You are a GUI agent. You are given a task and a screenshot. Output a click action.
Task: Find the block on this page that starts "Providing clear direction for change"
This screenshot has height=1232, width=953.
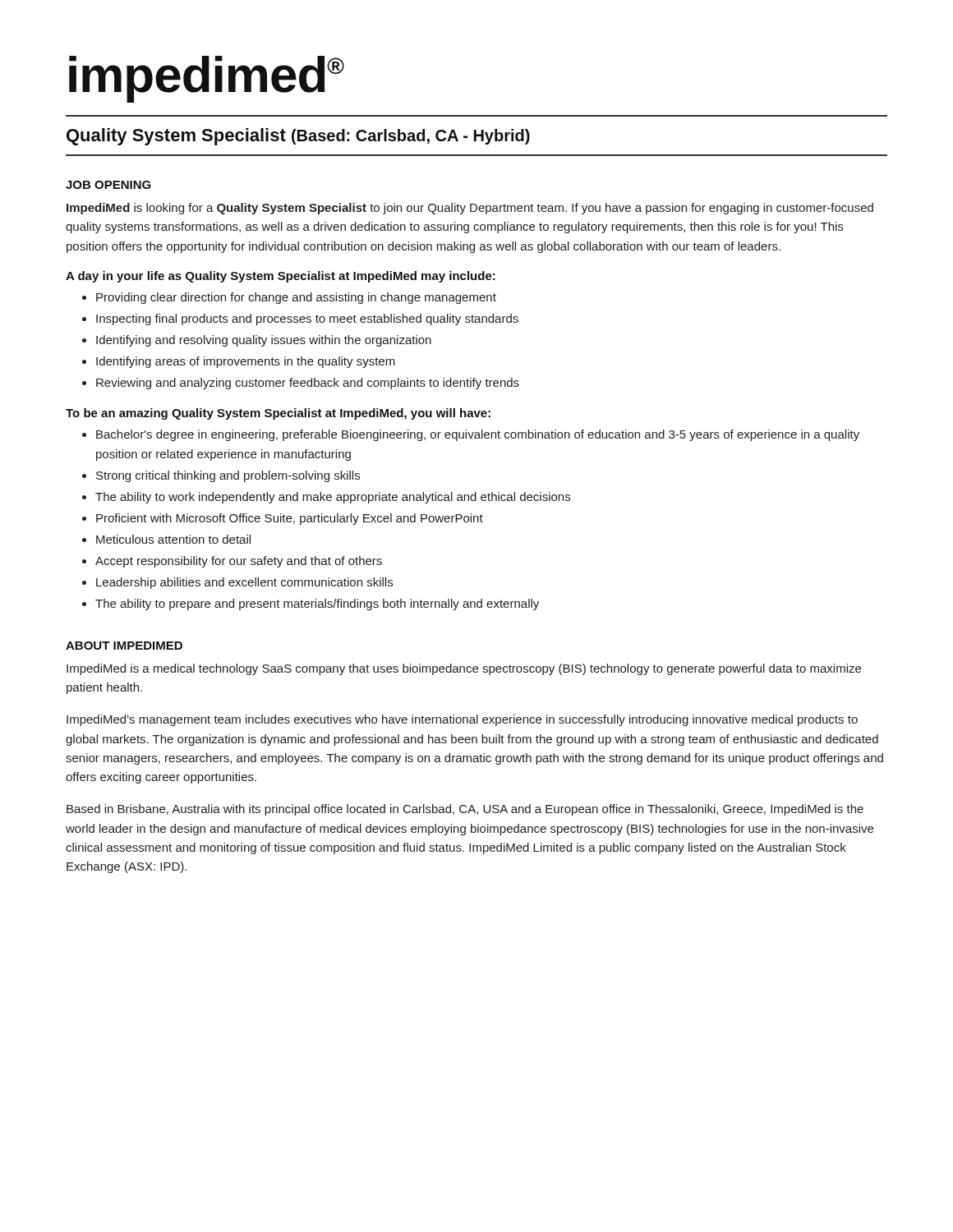point(296,297)
